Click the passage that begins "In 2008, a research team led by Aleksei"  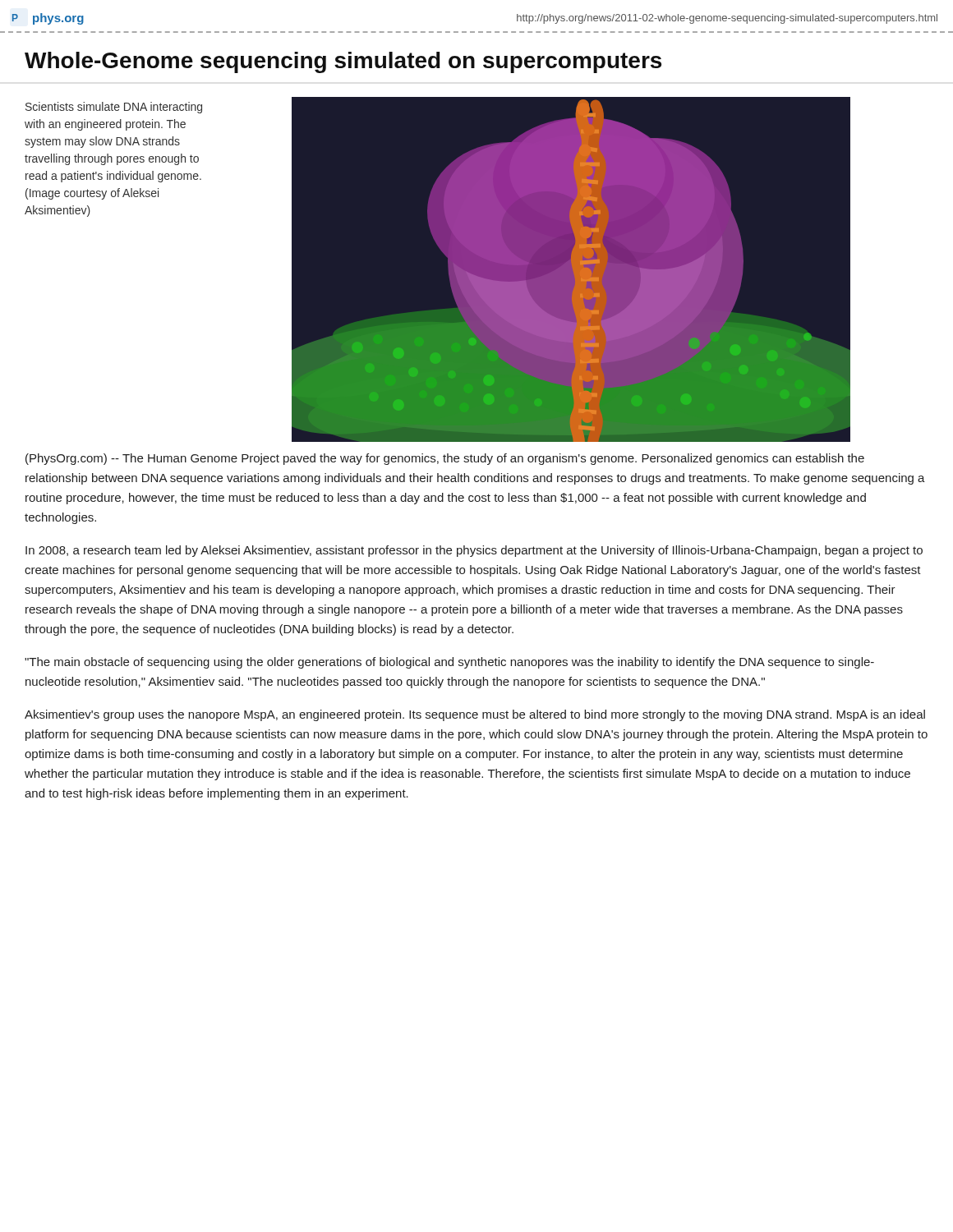point(476,590)
